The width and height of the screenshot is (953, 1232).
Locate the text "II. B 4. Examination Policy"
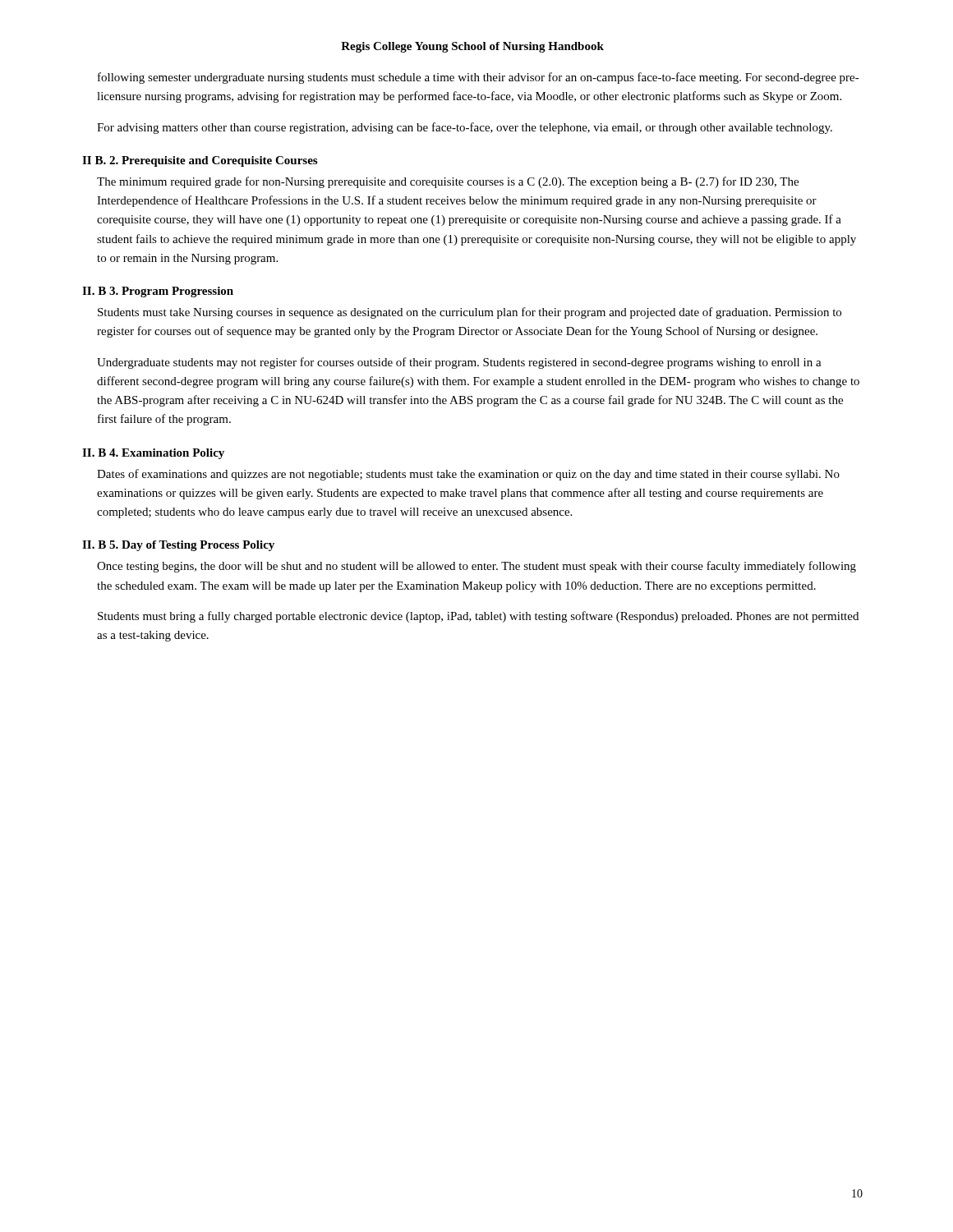tap(153, 452)
